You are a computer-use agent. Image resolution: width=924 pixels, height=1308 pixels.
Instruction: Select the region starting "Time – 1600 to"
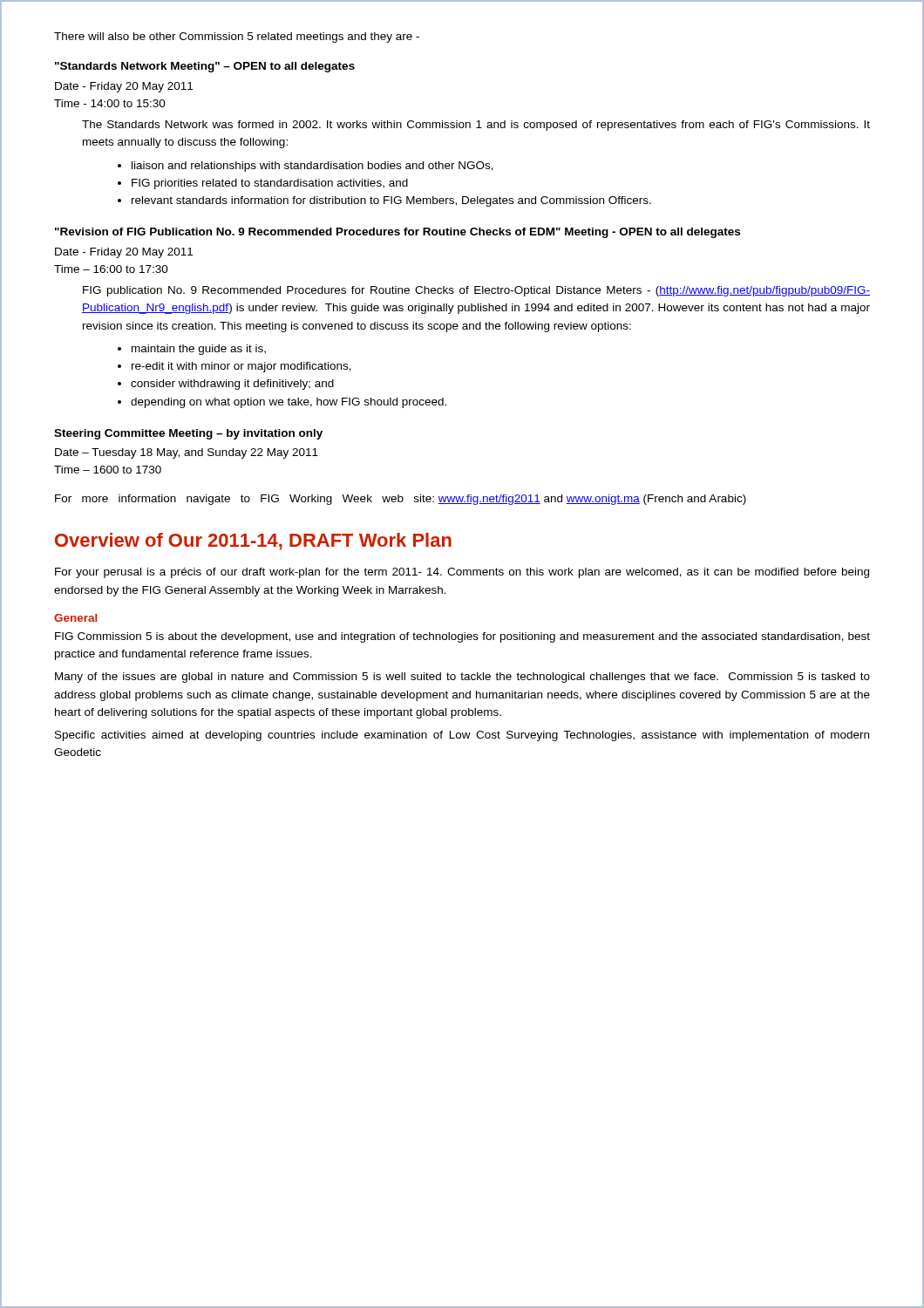pos(108,470)
